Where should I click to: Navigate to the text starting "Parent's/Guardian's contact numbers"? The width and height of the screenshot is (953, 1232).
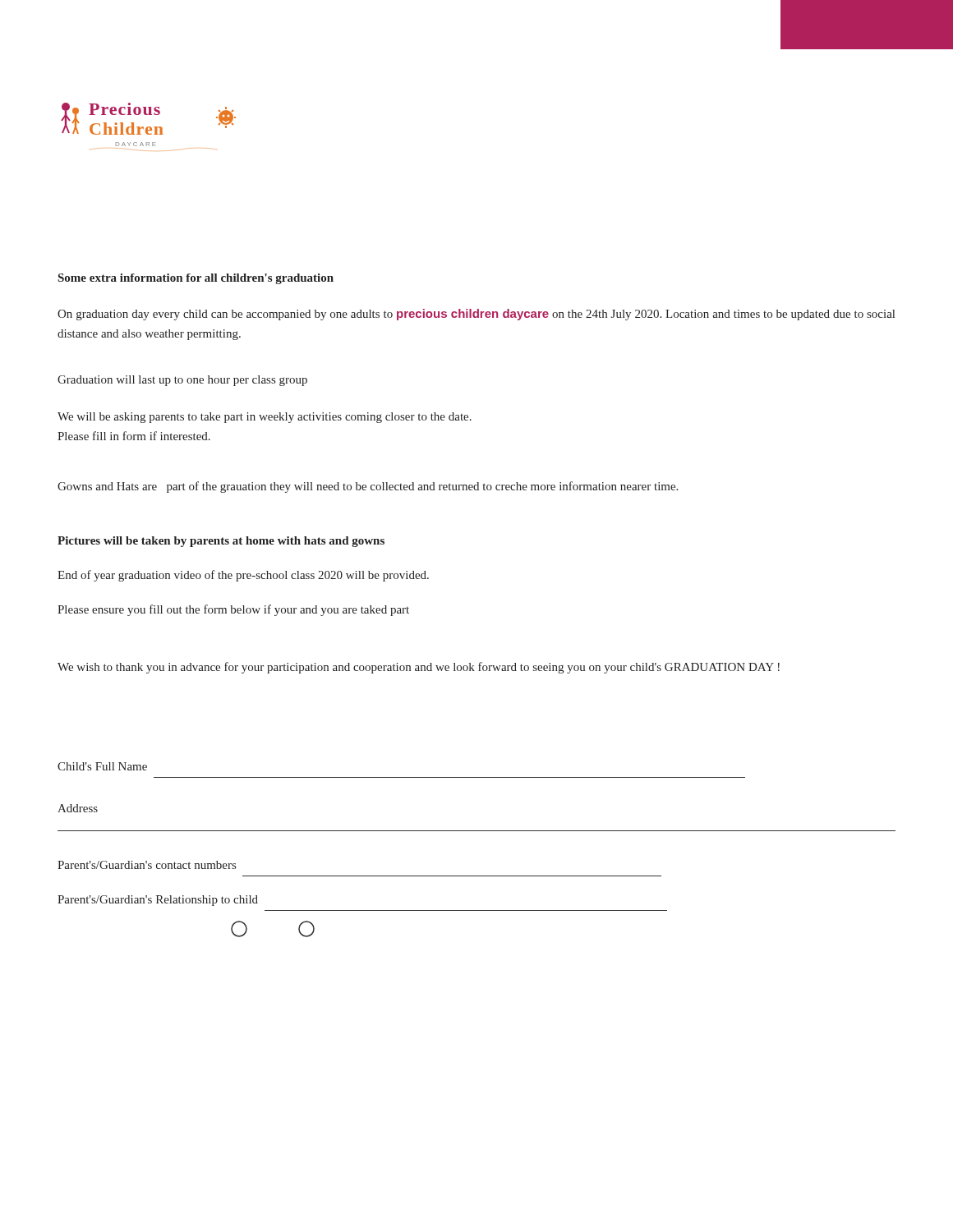point(360,867)
